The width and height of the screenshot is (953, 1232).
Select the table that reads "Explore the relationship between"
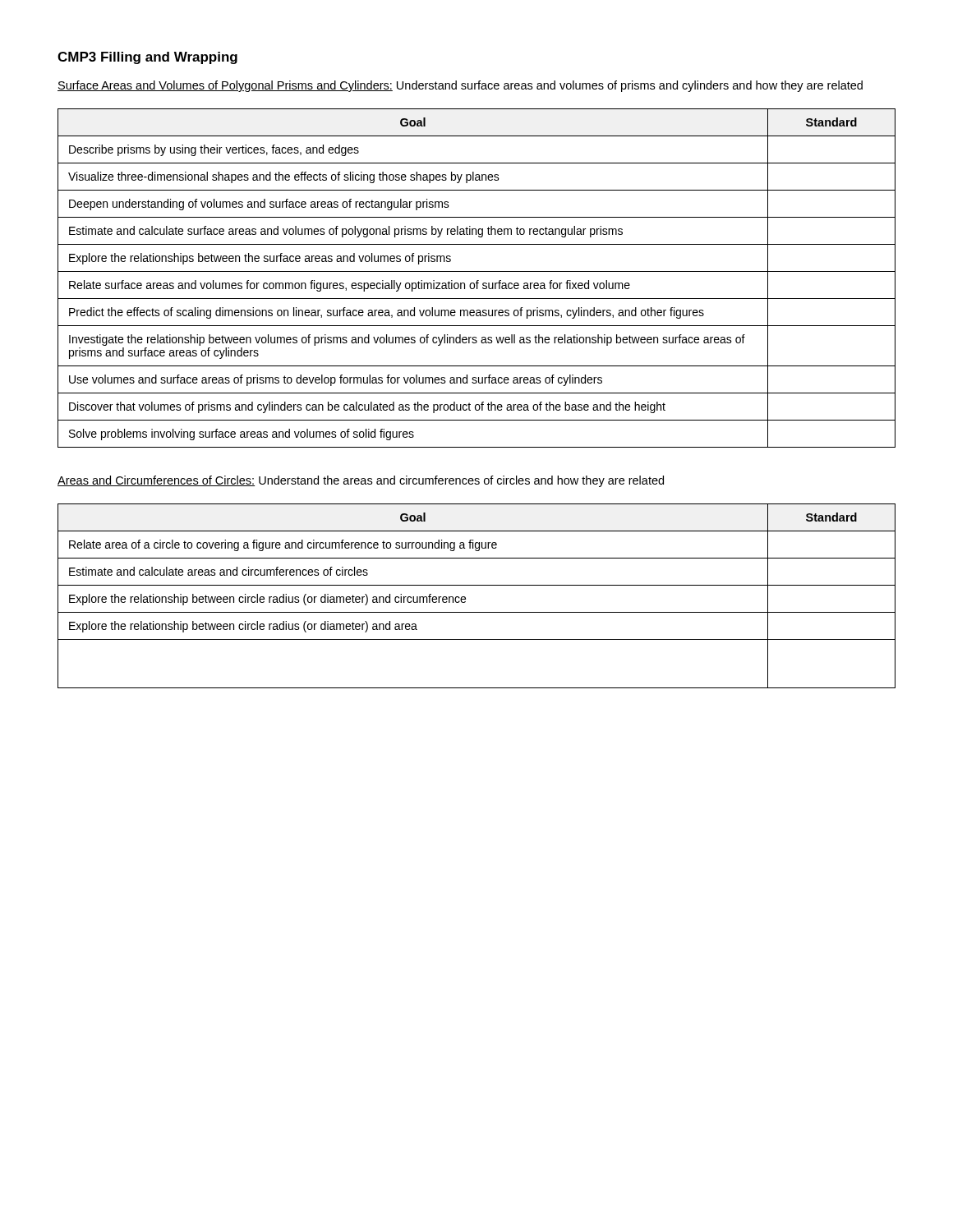tap(476, 595)
